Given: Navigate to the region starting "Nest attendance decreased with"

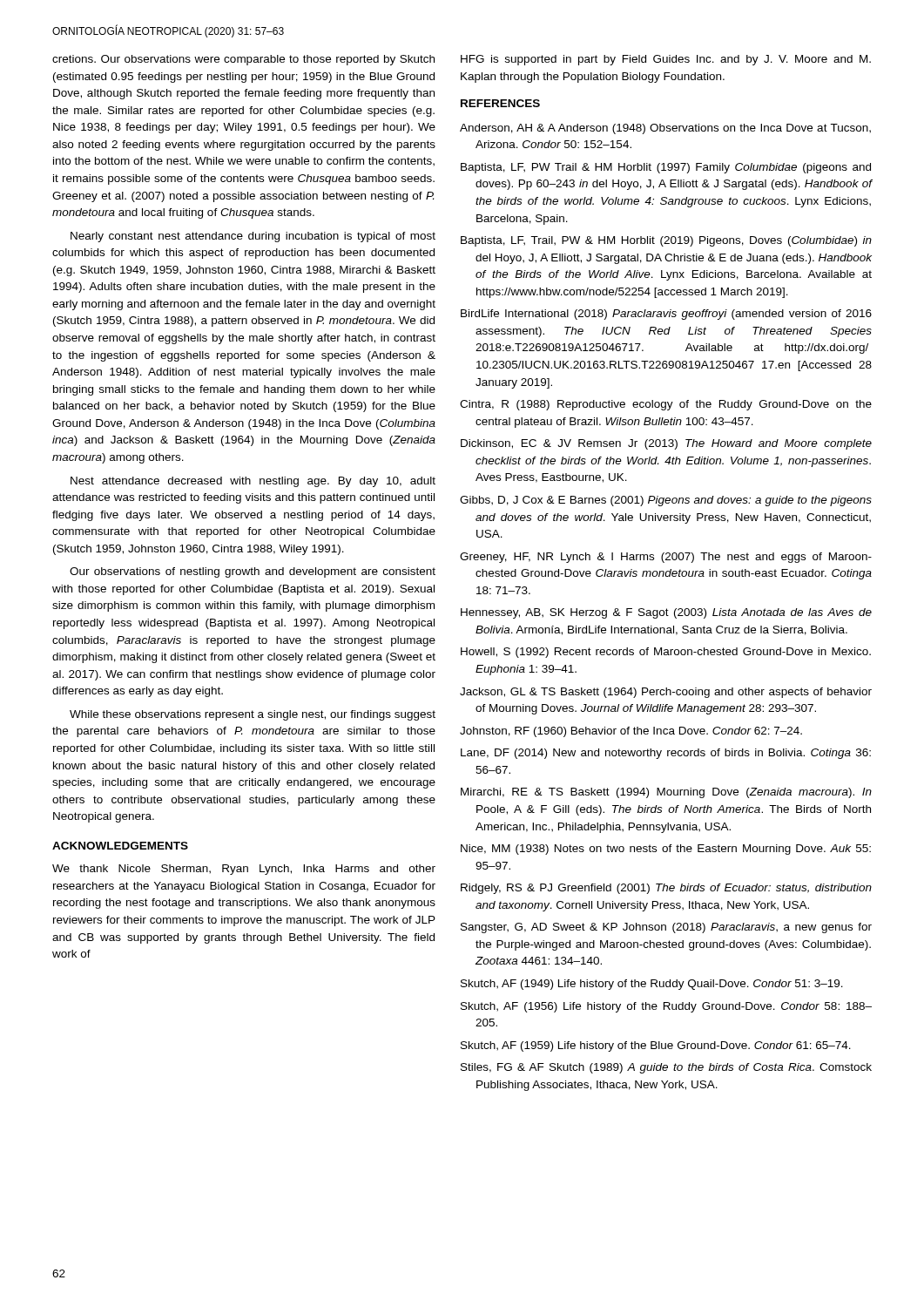Looking at the screenshot, I should [x=244, y=514].
